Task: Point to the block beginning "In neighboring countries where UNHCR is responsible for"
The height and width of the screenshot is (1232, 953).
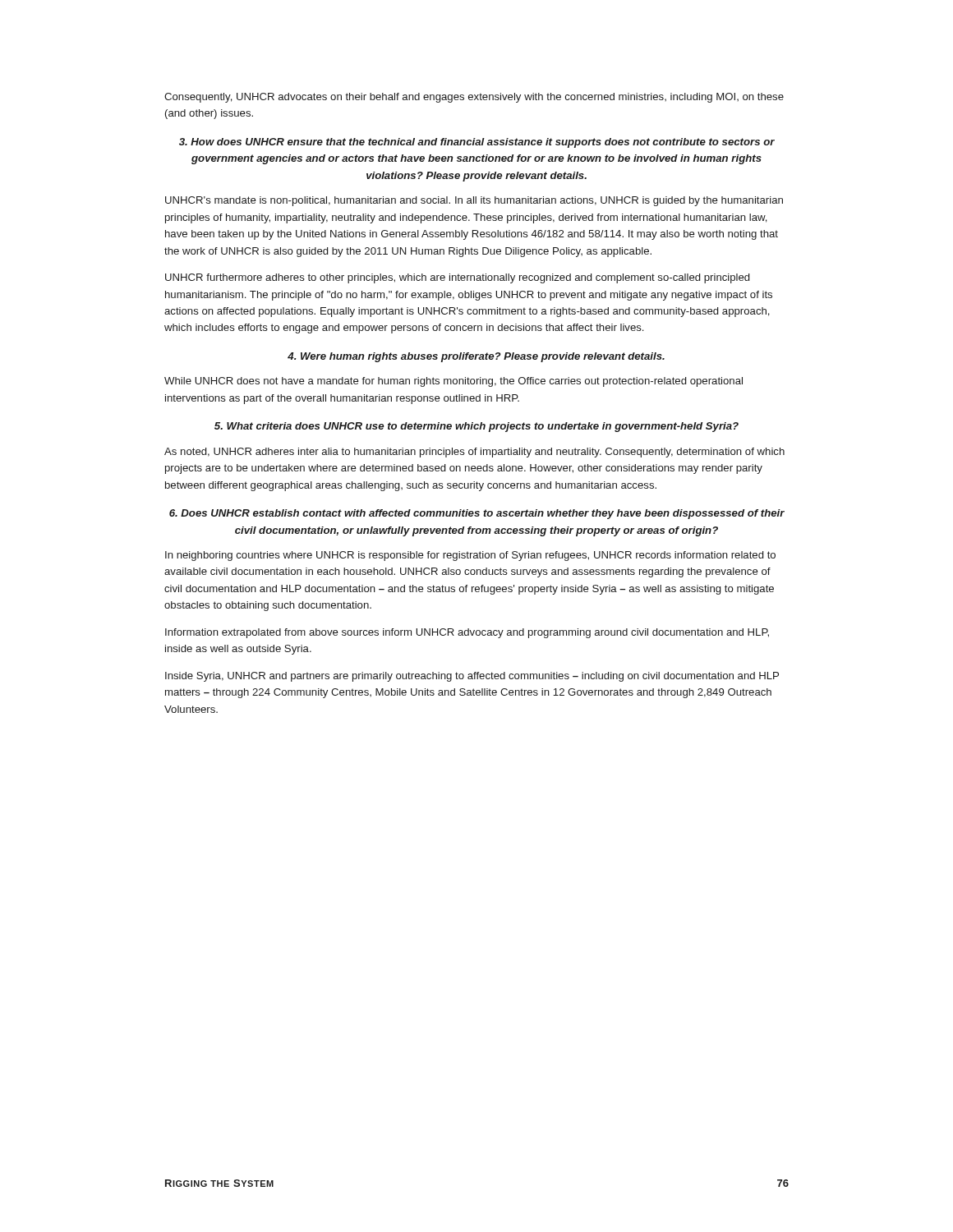Action: [x=470, y=580]
